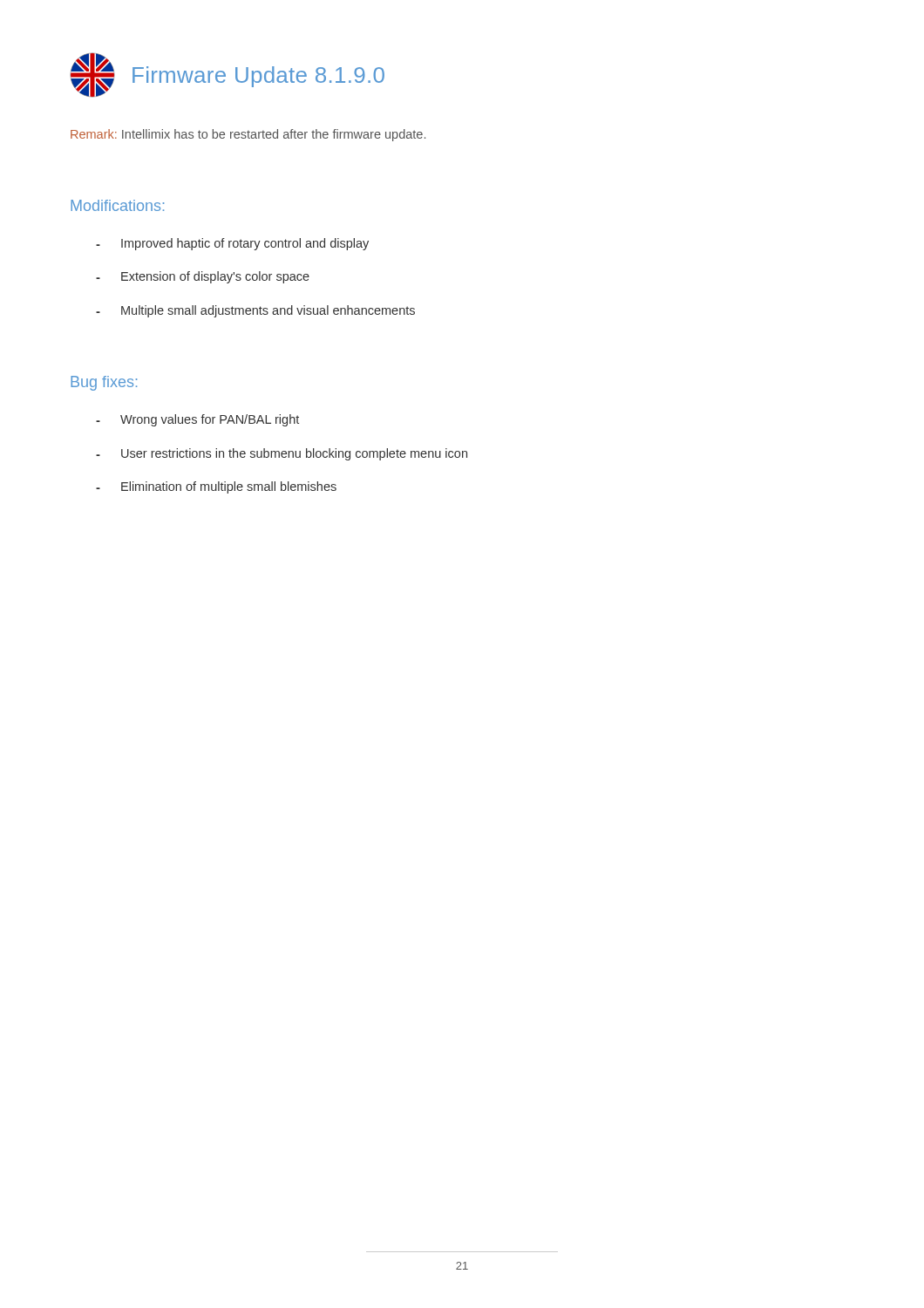
Task: Locate the element starting "- Multiple small adjustments and visual enhancements"
Action: [x=255, y=311]
